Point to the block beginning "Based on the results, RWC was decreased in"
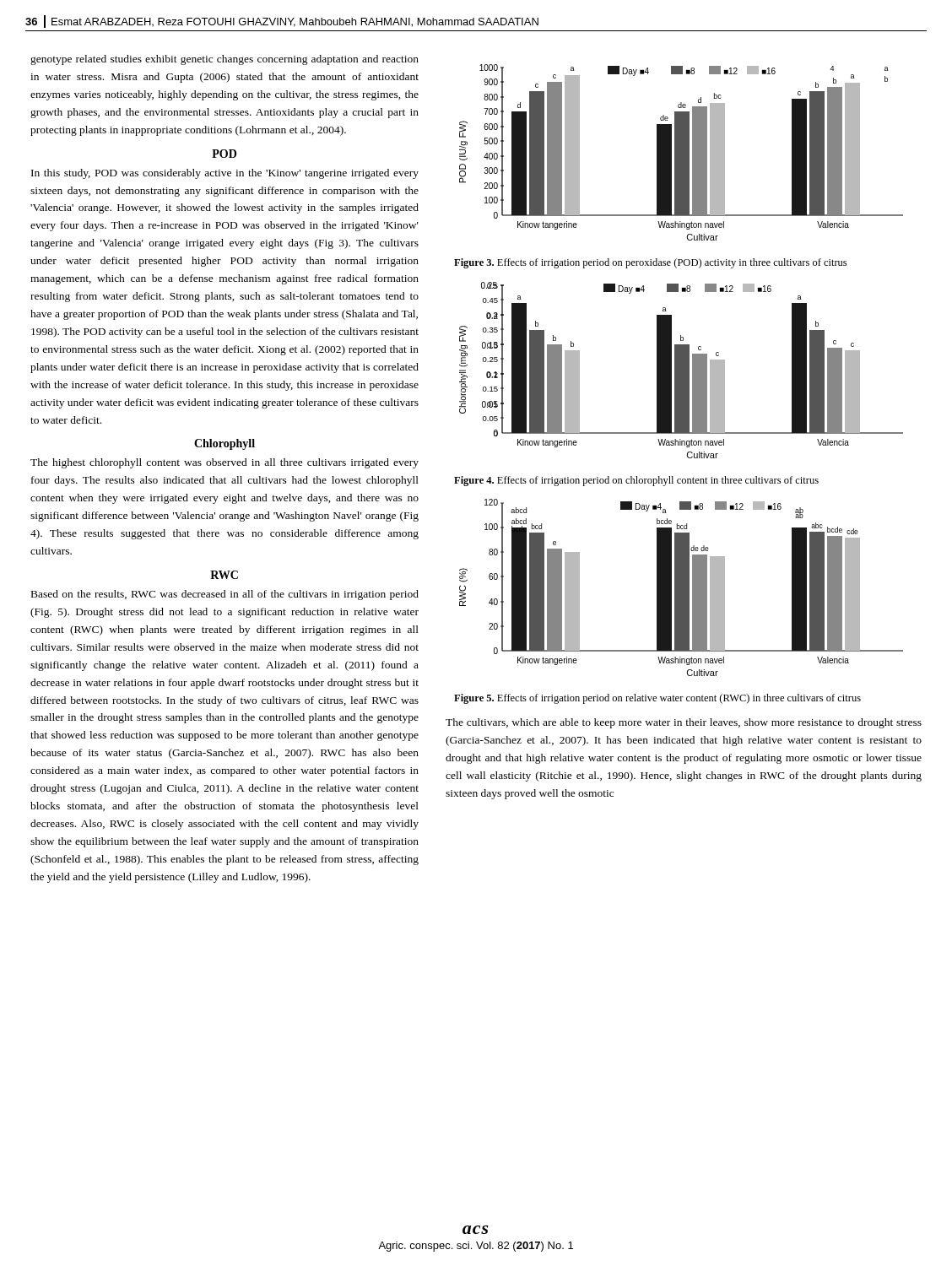This screenshot has height=1266, width=952. tap(224, 736)
